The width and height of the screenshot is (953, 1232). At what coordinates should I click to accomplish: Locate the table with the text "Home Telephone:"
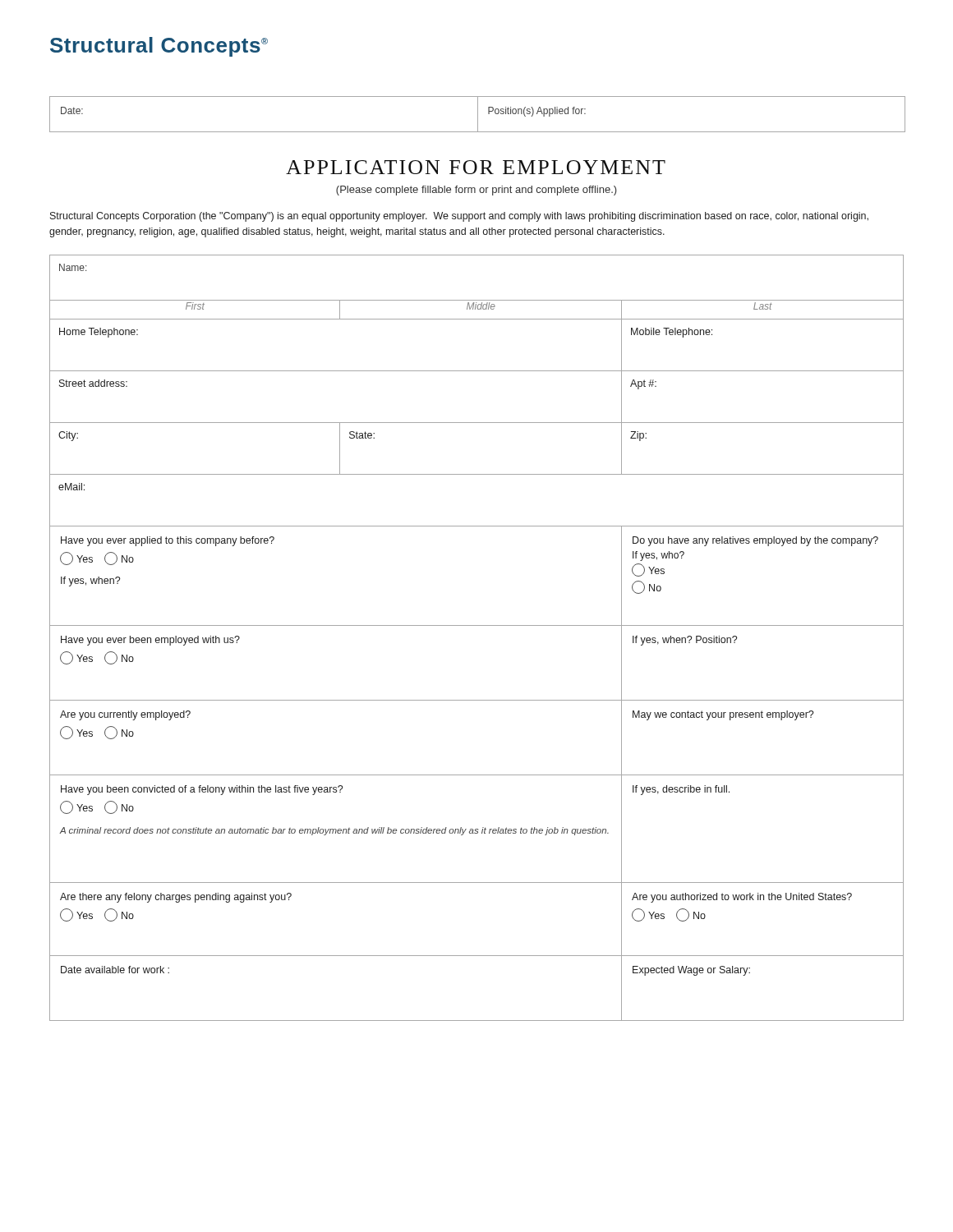(476, 637)
